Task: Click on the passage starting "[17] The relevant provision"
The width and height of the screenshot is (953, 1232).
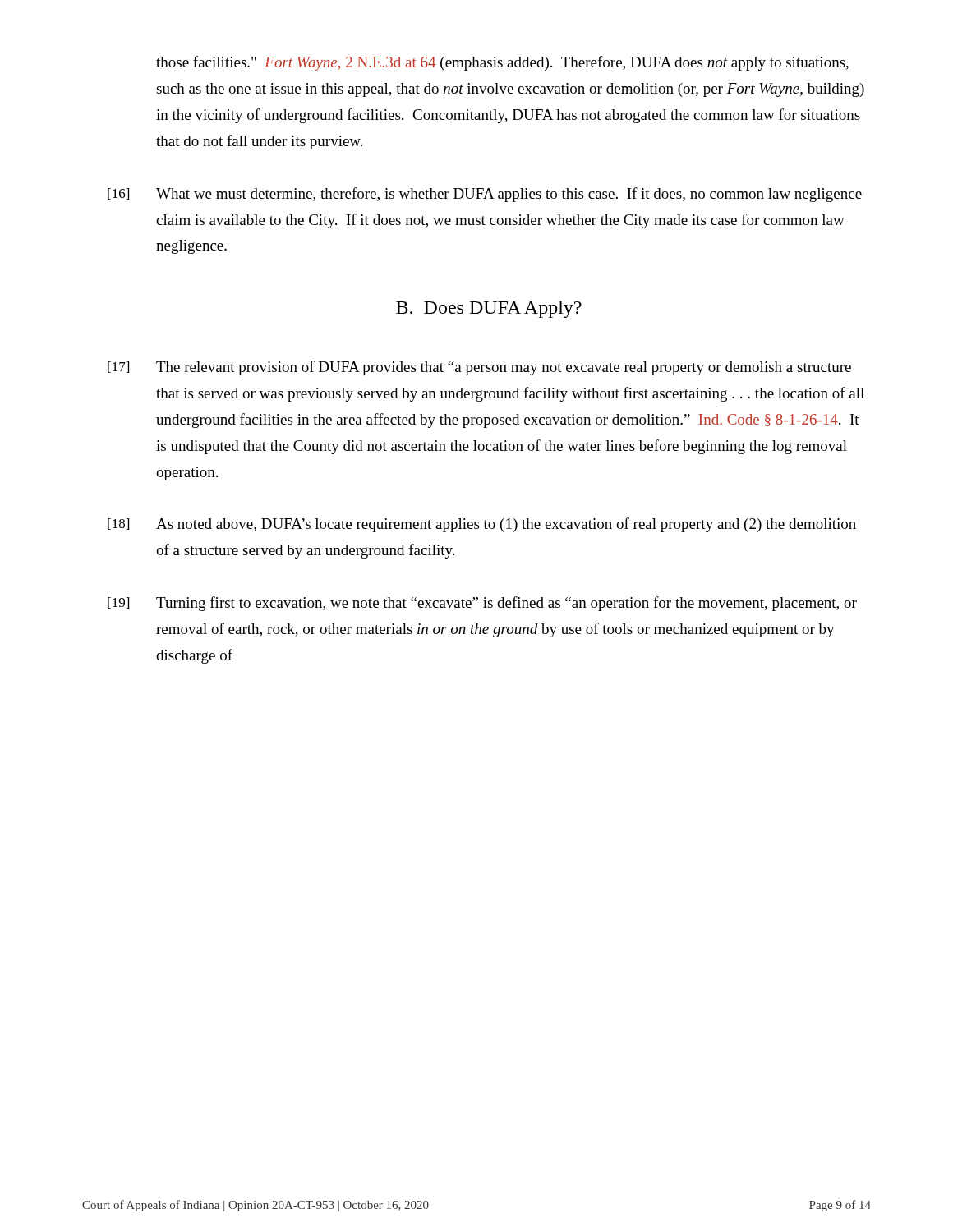Action: click(489, 419)
